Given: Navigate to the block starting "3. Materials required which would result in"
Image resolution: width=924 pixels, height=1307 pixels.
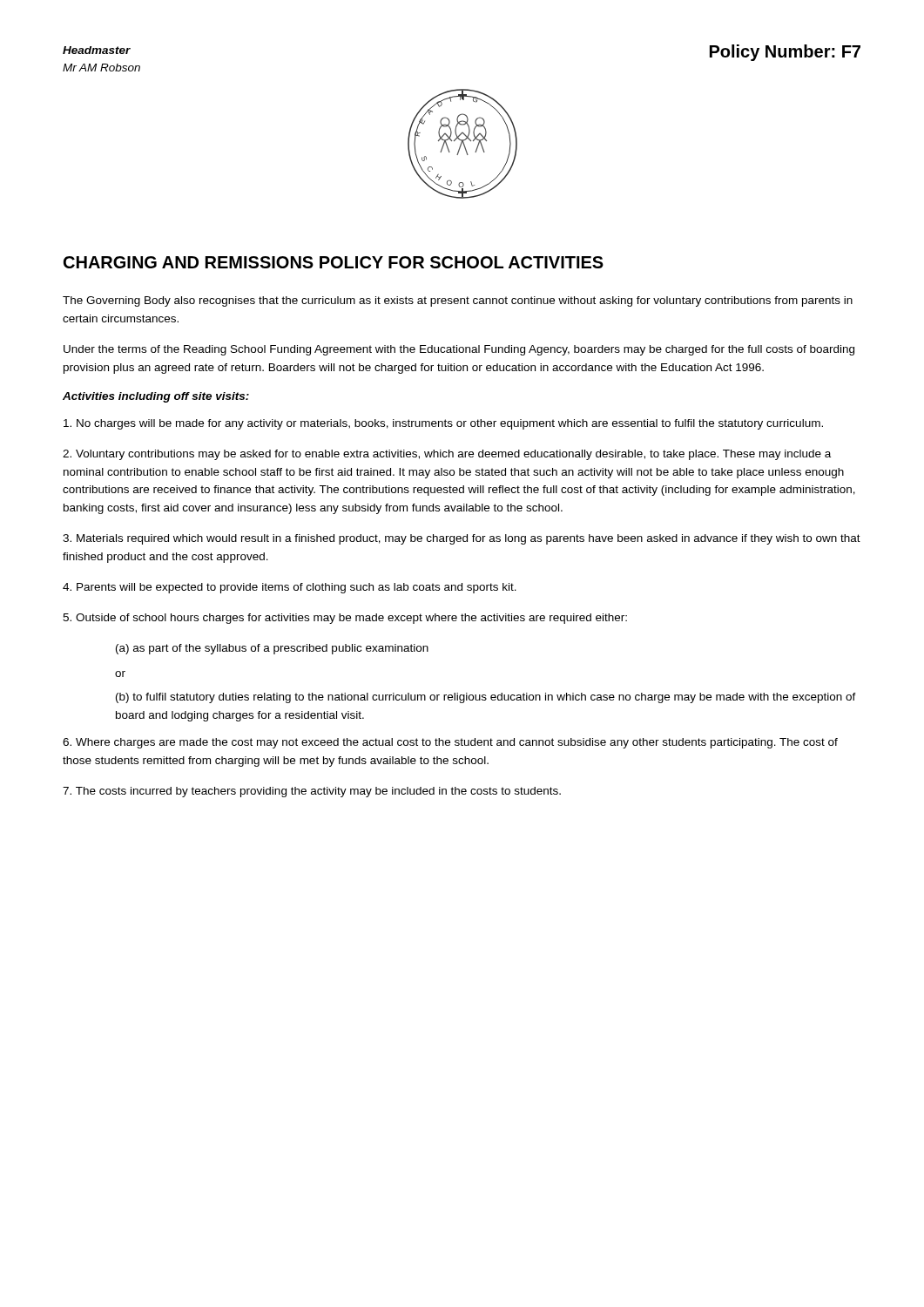Looking at the screenshot, I should coord(461,547).
